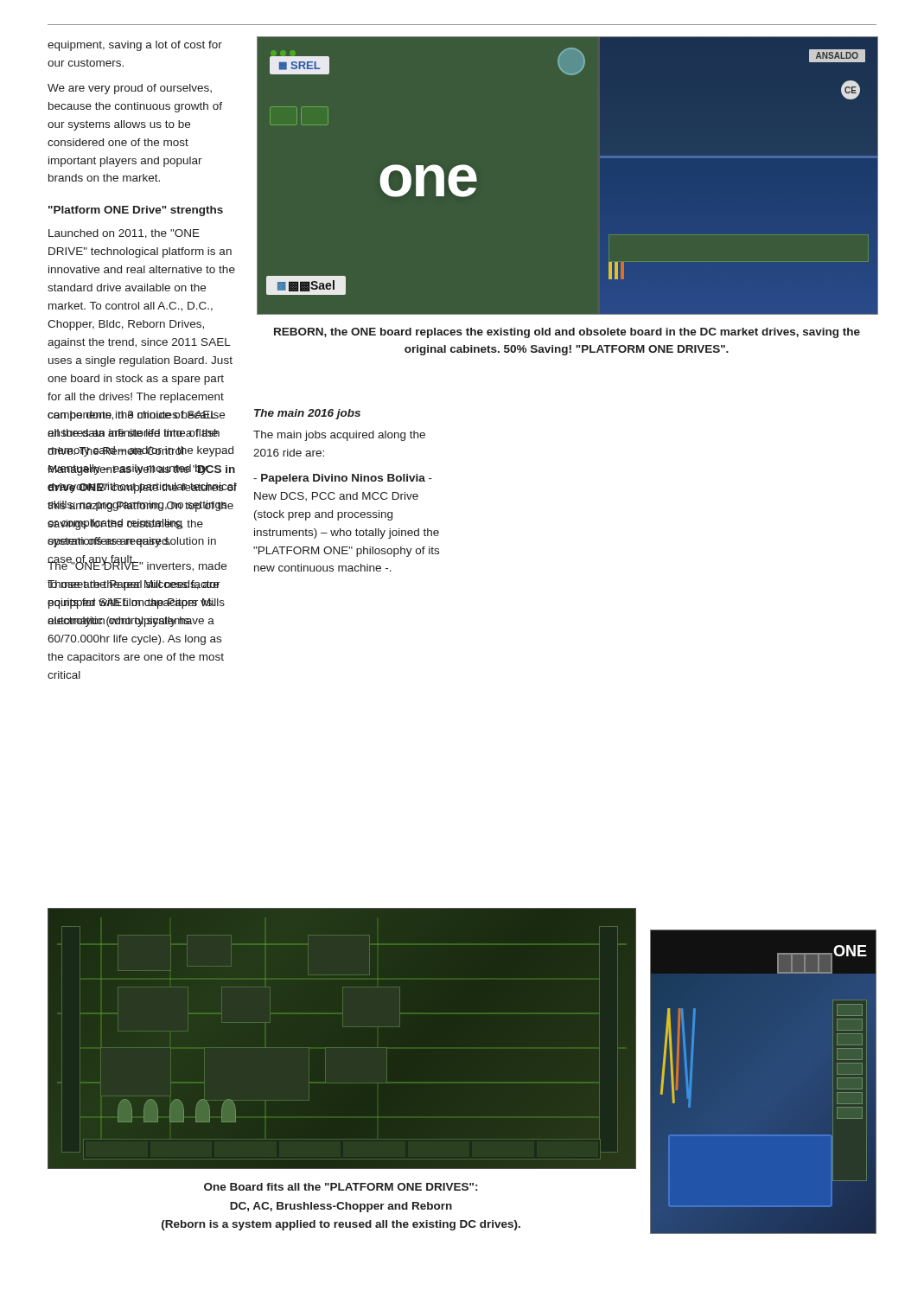This screenshot has height=1297, width=924.
Task: Navigate to the element starting "components, the choice of"
Action: (x=143, y=518)
